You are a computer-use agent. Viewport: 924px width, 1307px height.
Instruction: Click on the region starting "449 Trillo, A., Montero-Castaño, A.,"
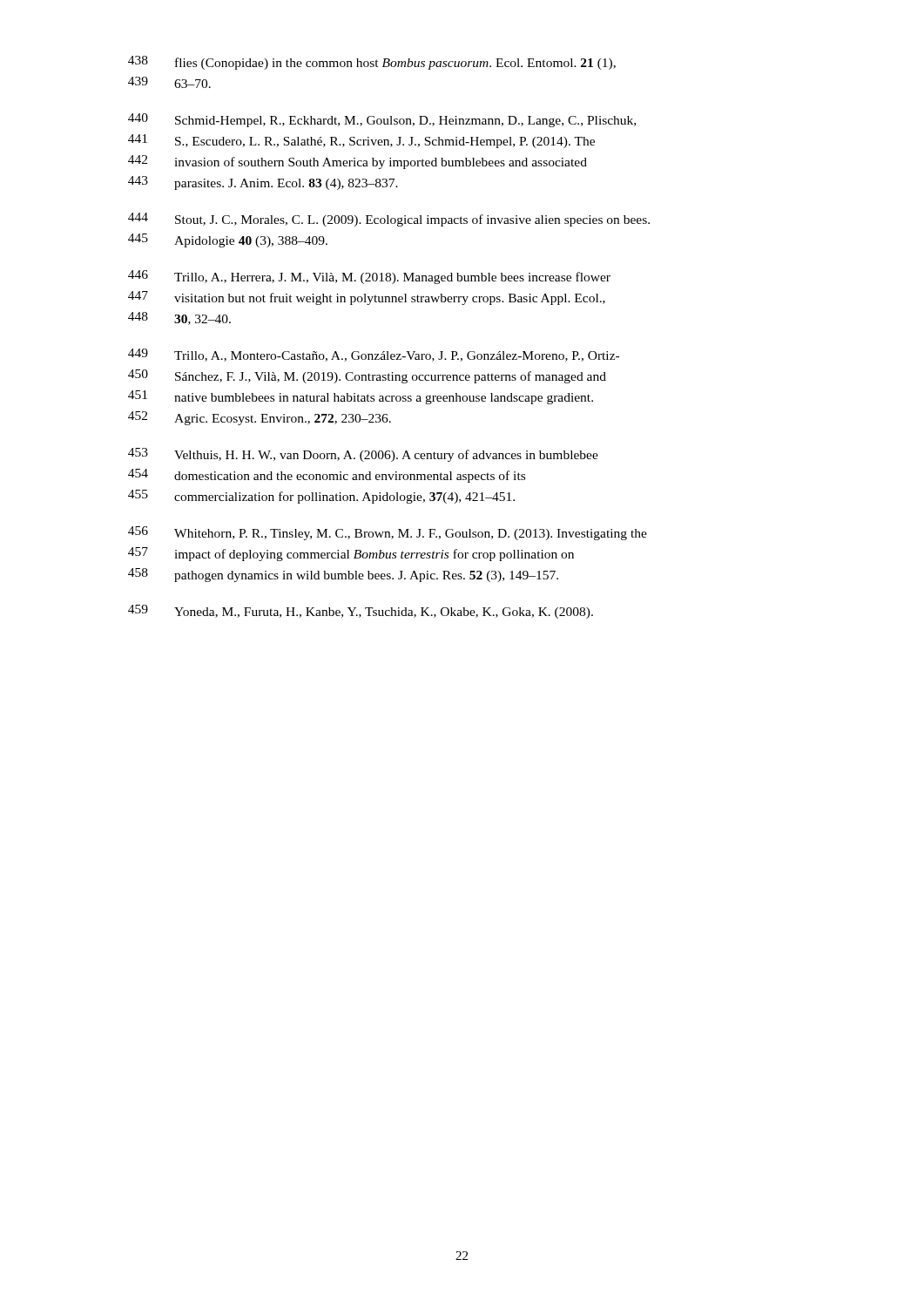point(462,387)
